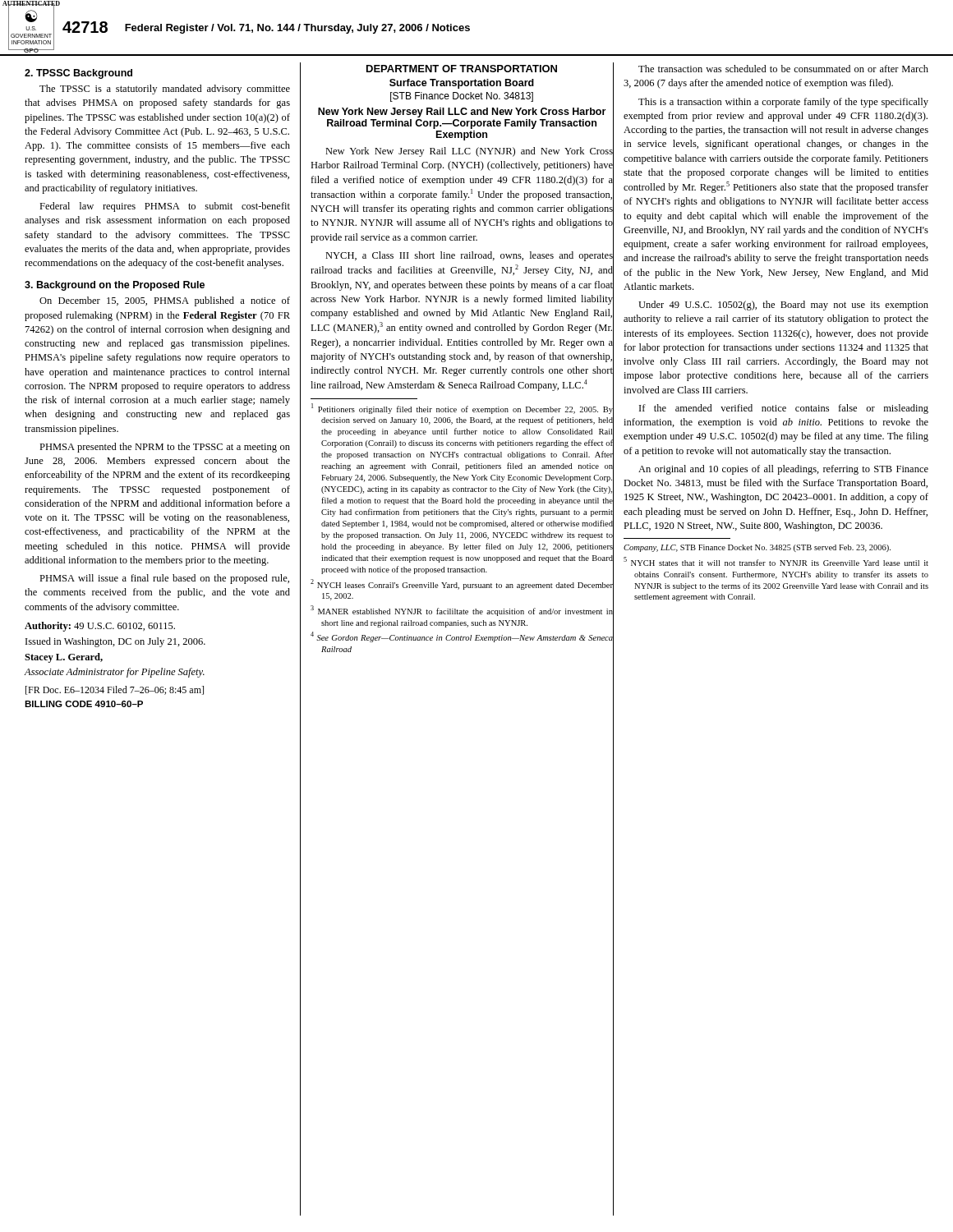953x1232 pixels.
Task: Click on the text block containing "This is a transaction within a corporate family"
Action: tap(776, 195)
